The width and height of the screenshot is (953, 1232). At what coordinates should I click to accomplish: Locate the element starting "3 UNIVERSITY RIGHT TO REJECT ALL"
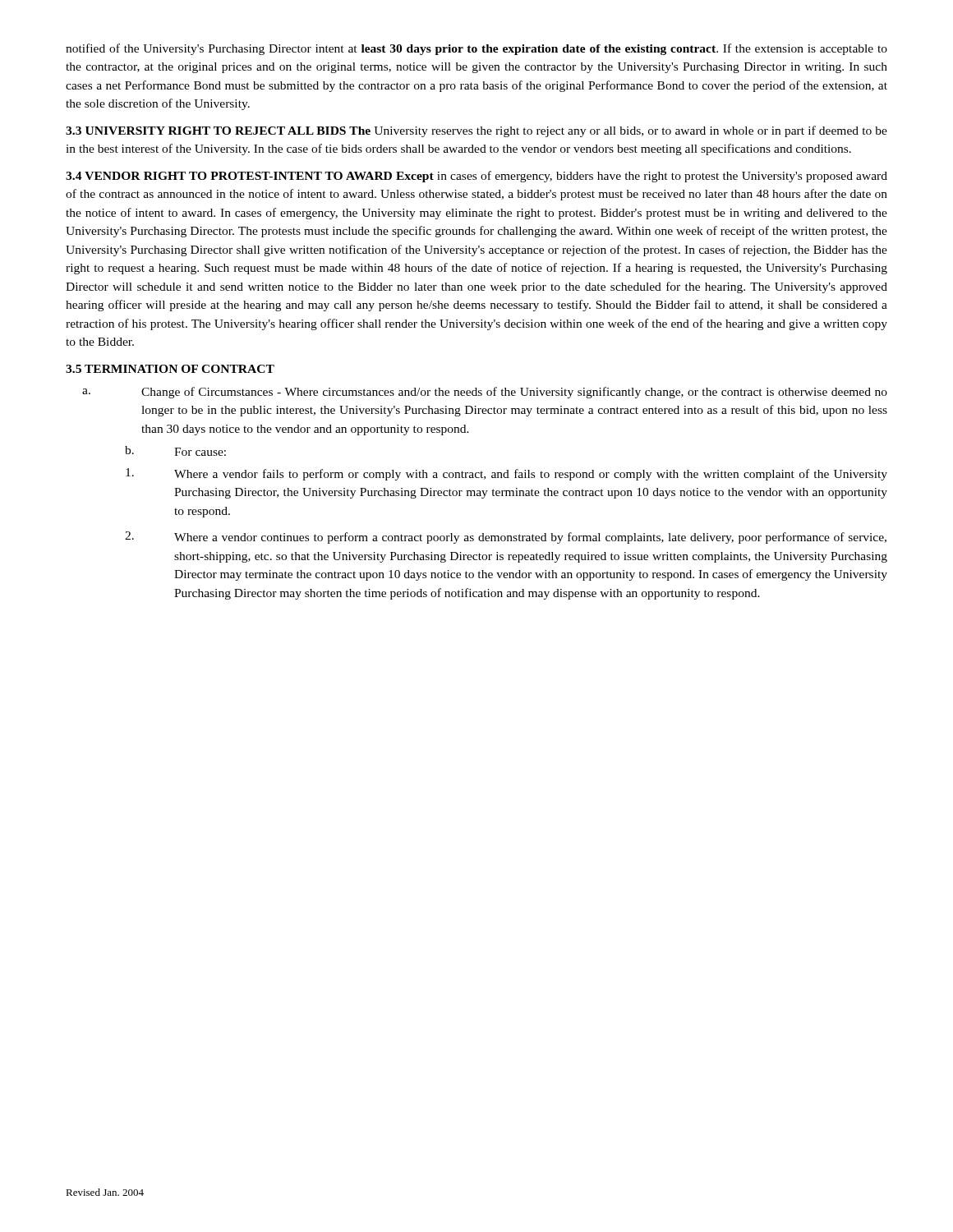[x=476, y=139]
